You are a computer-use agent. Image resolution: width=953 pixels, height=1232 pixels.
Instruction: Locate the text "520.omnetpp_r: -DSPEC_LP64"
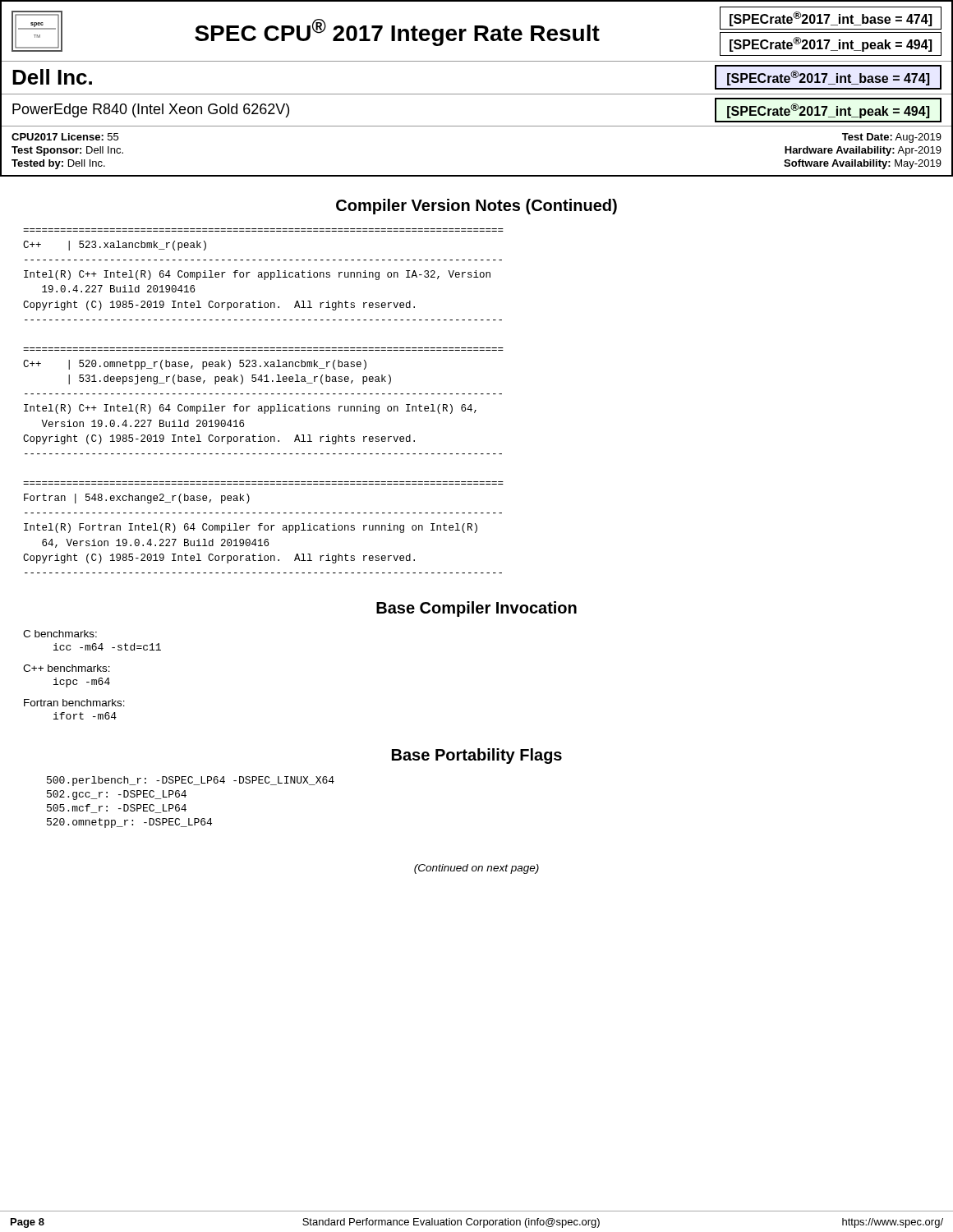129,823
